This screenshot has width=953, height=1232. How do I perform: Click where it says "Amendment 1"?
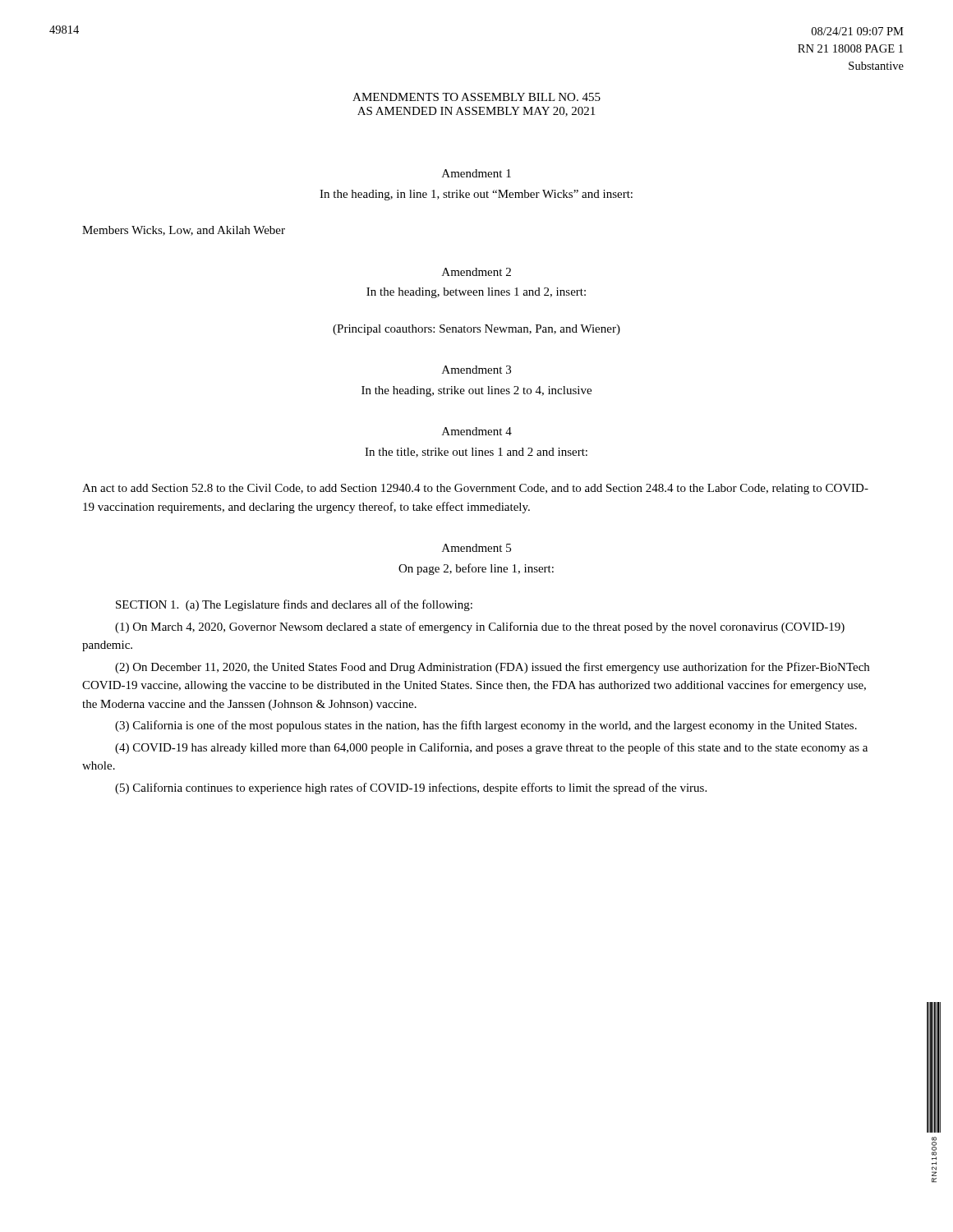click(476, 173)
